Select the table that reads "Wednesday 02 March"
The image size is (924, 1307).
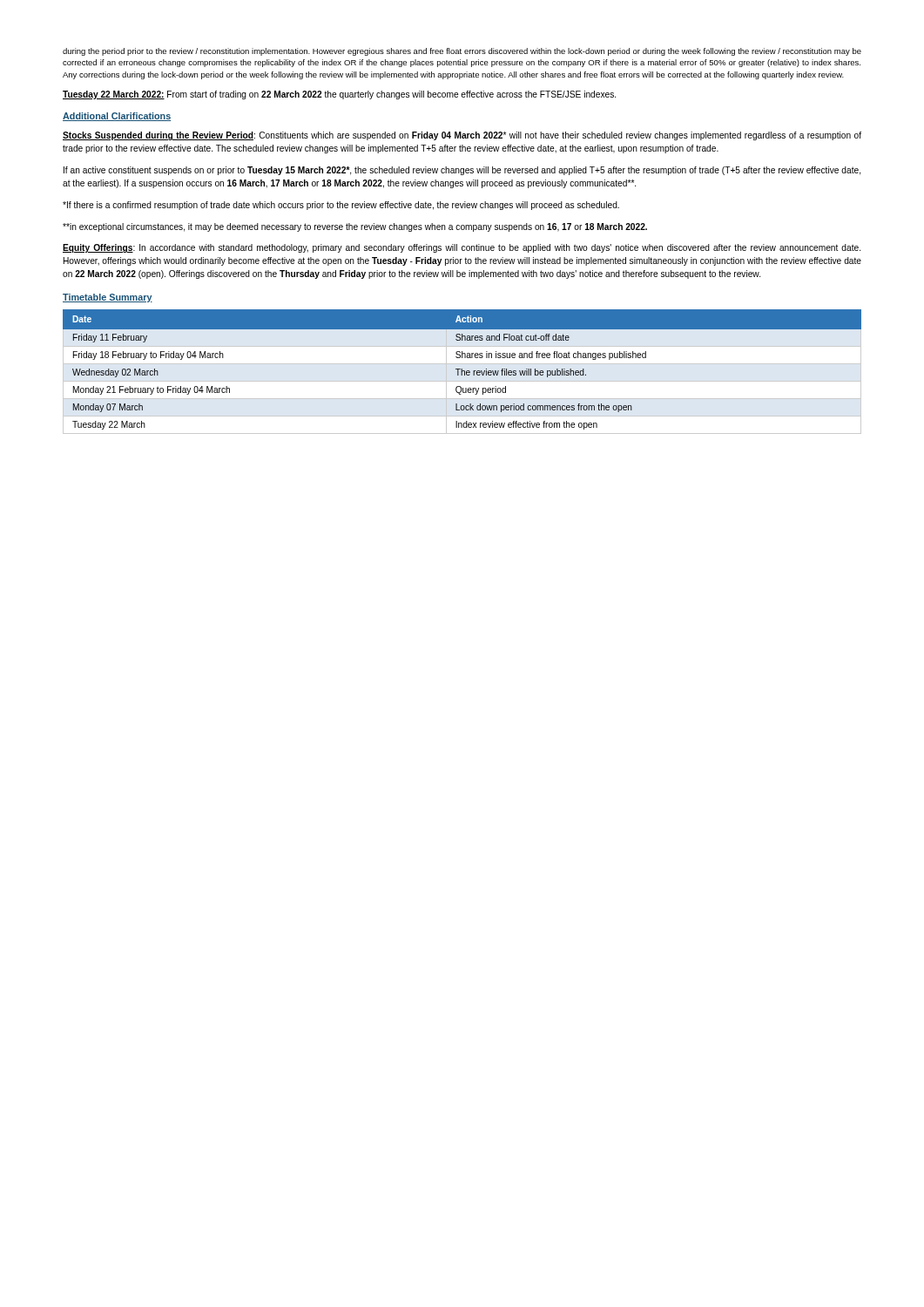click(462, 372)
